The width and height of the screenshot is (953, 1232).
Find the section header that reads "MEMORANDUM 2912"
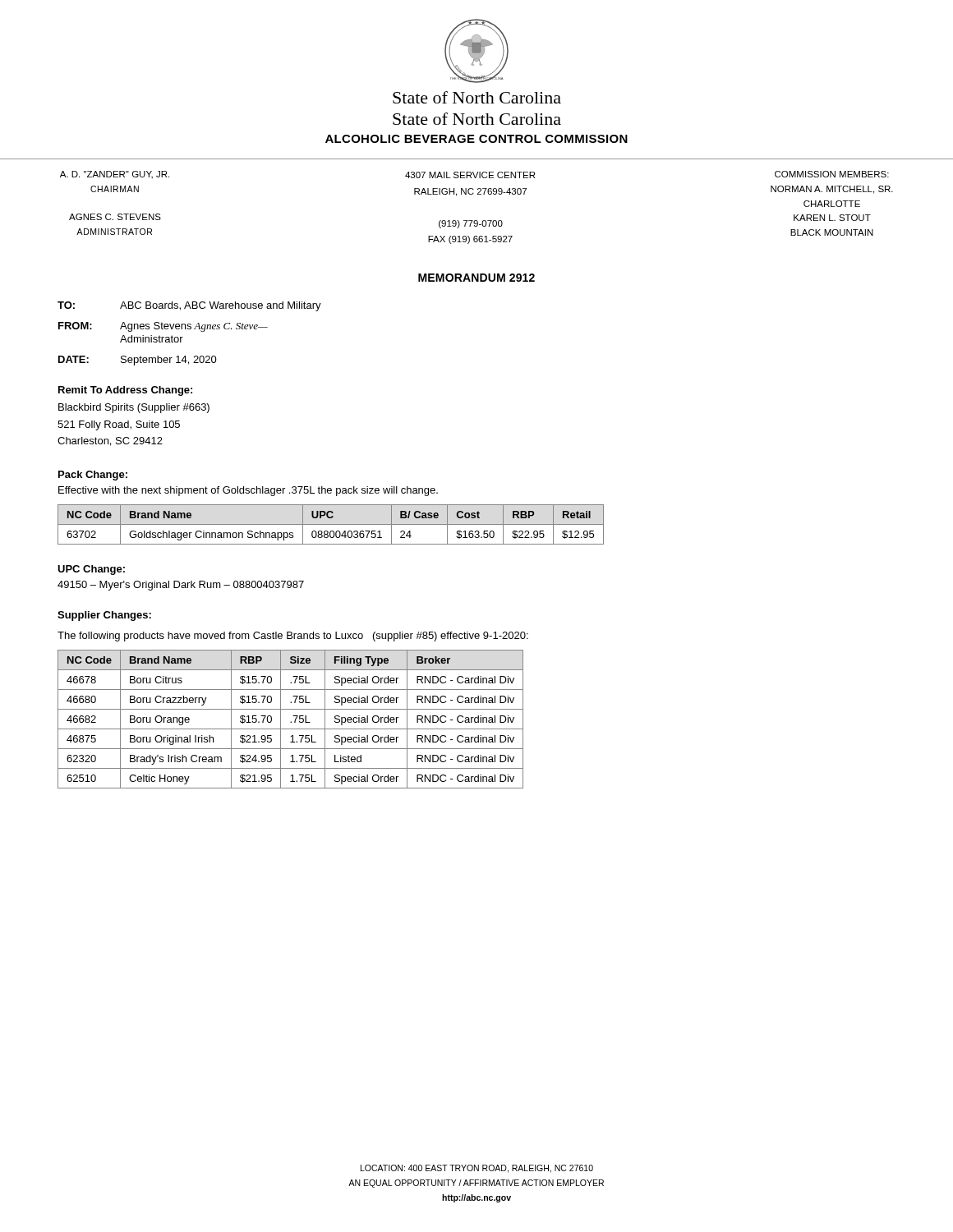click(x=476, y=277)
